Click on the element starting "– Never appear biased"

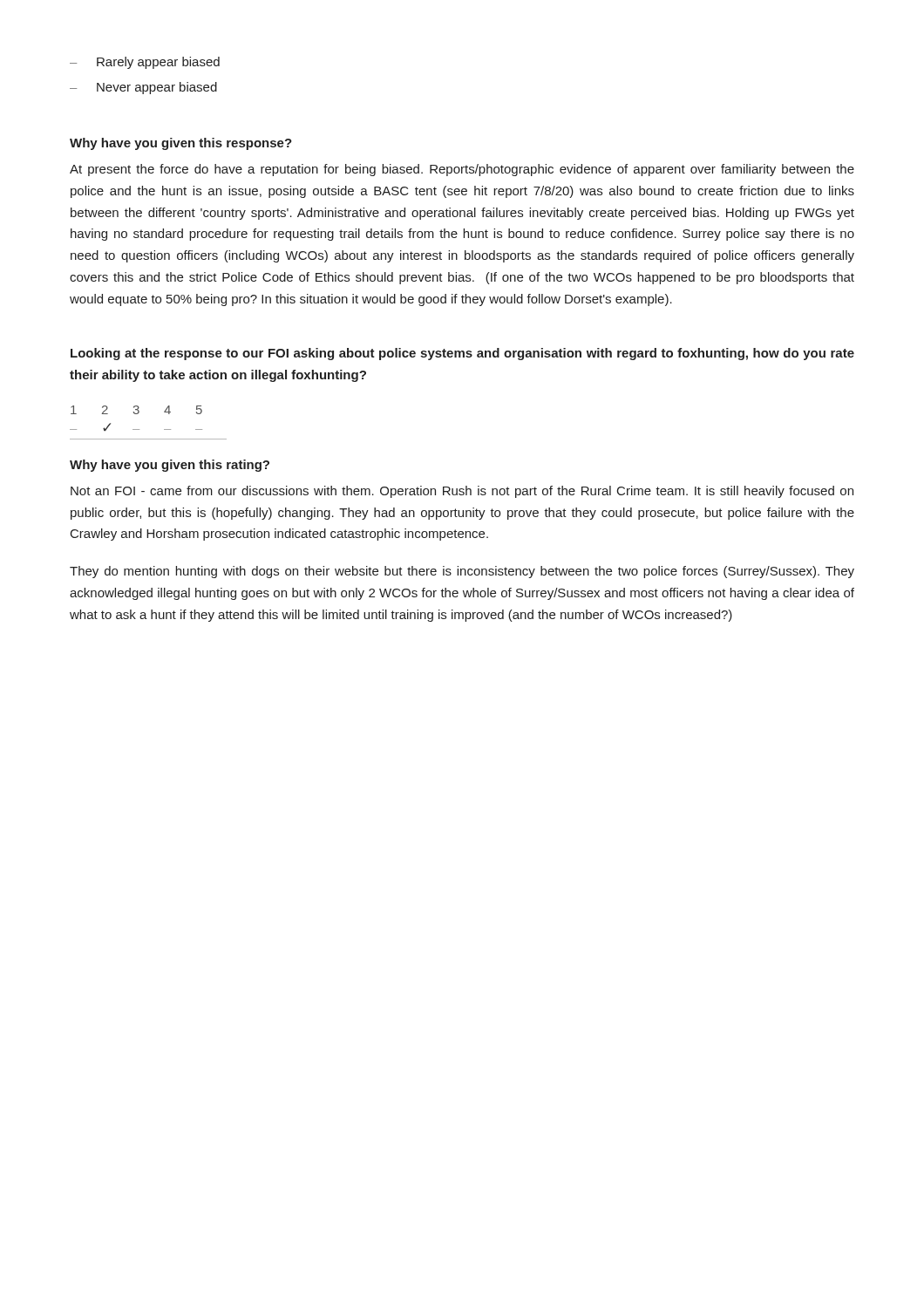(x=144, y=87)
